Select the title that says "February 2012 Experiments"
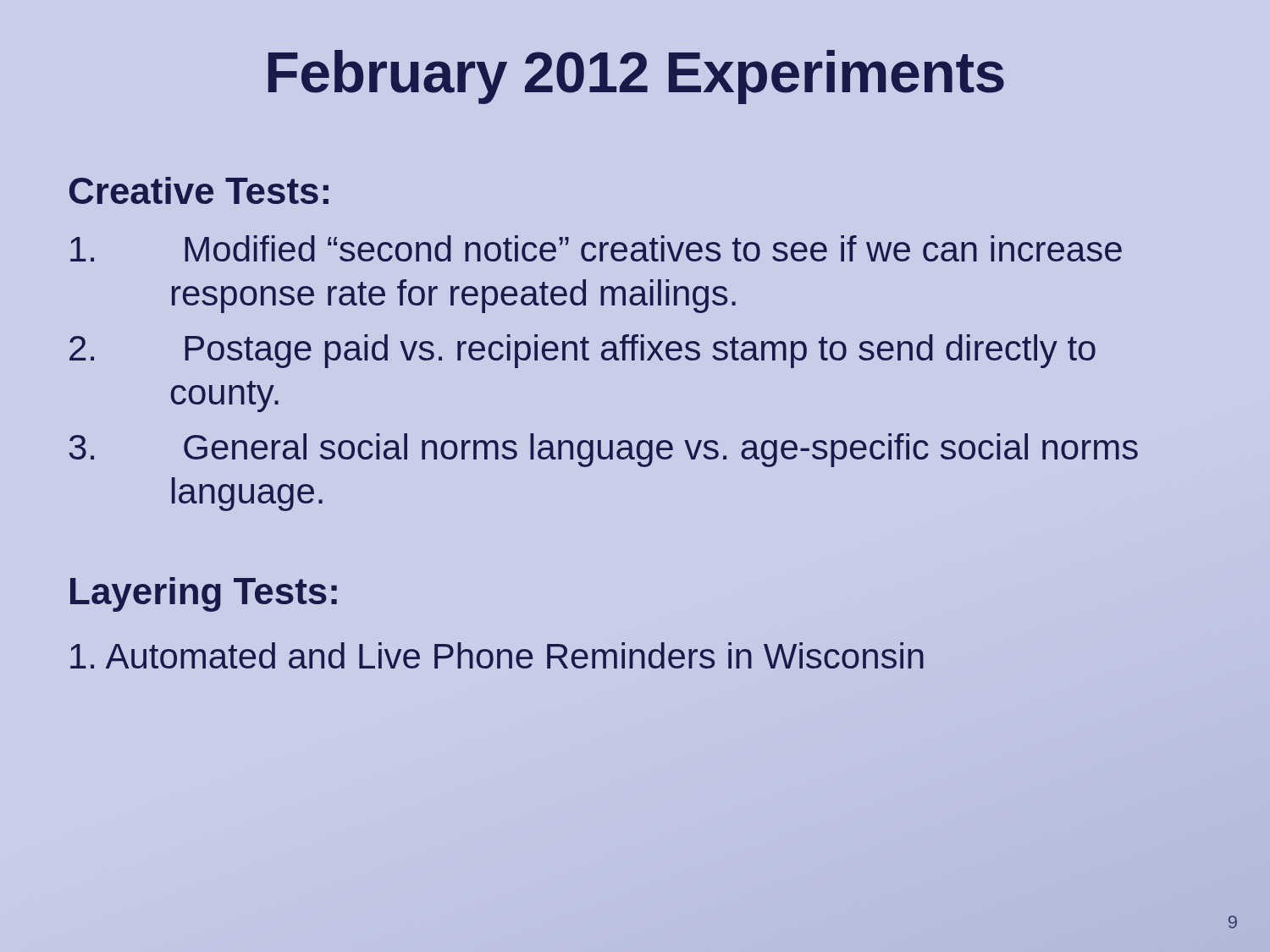 pos(635,72)
